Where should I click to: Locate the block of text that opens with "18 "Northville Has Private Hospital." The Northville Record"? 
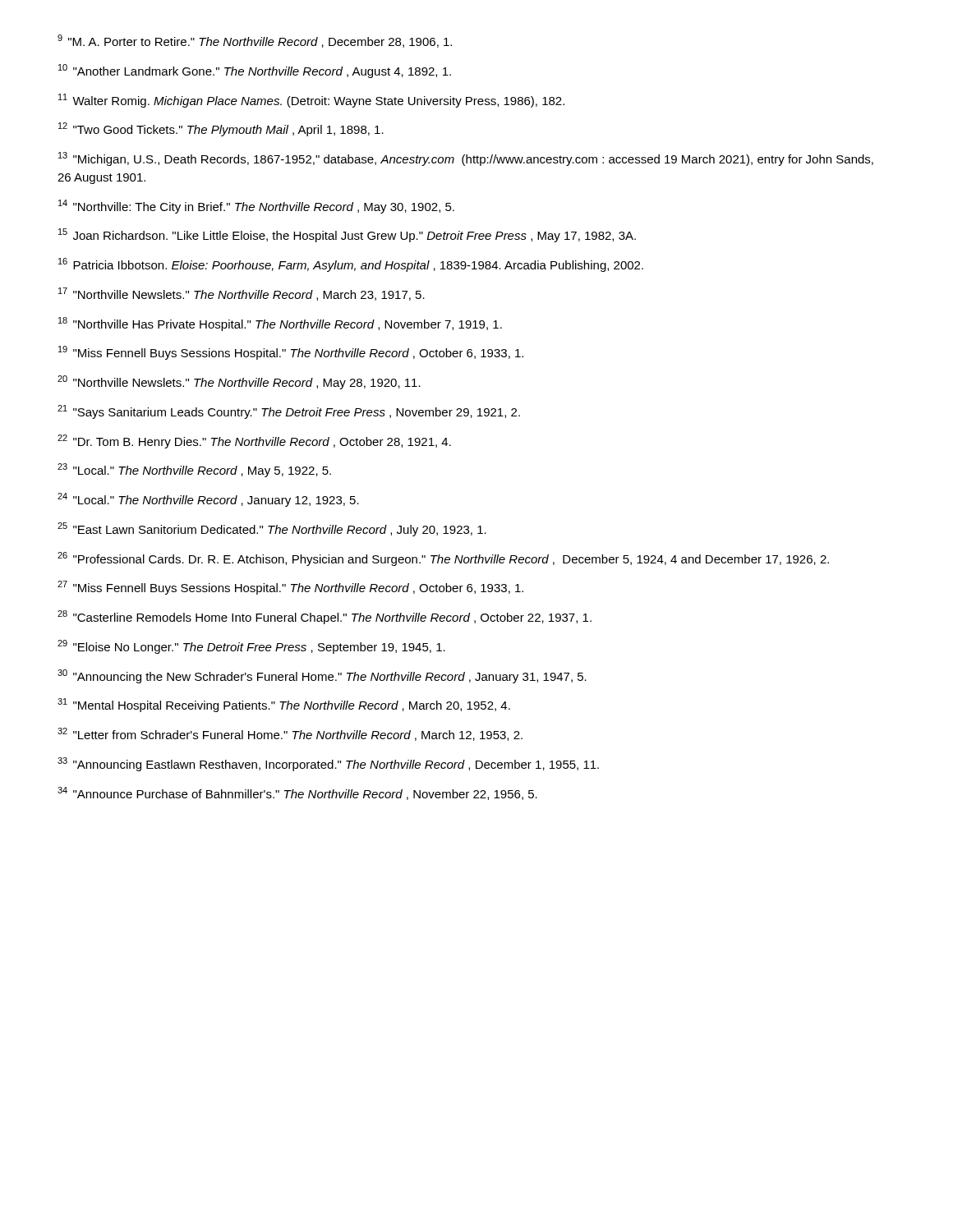[x=280, y=323]
